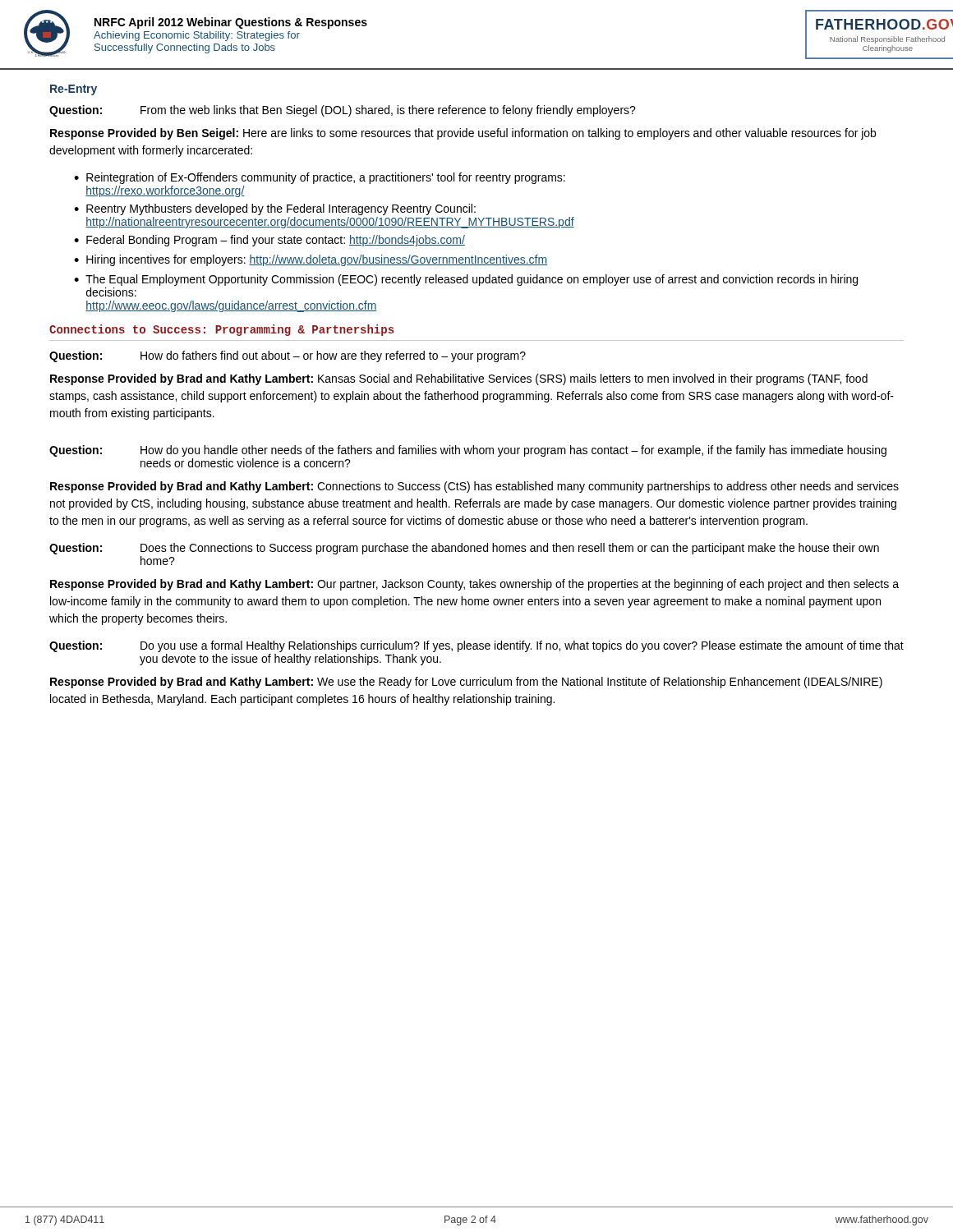Locate the text block containing "Response Provided by Ben Seigel: Here are"

point(463,142)
